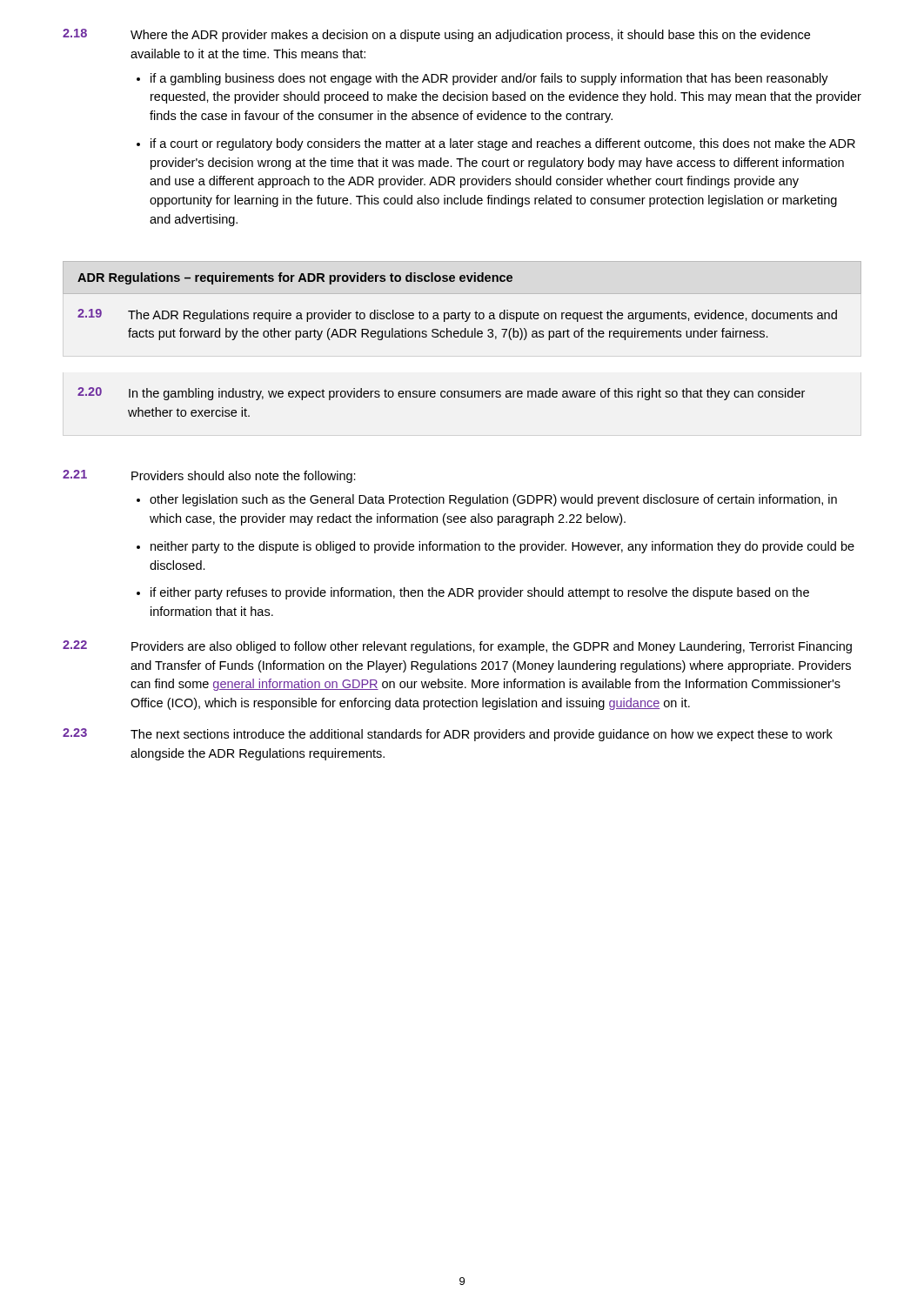Locate the passage starting "ADR Regulations – requirements for ADR providers to"

click(295, 277)
